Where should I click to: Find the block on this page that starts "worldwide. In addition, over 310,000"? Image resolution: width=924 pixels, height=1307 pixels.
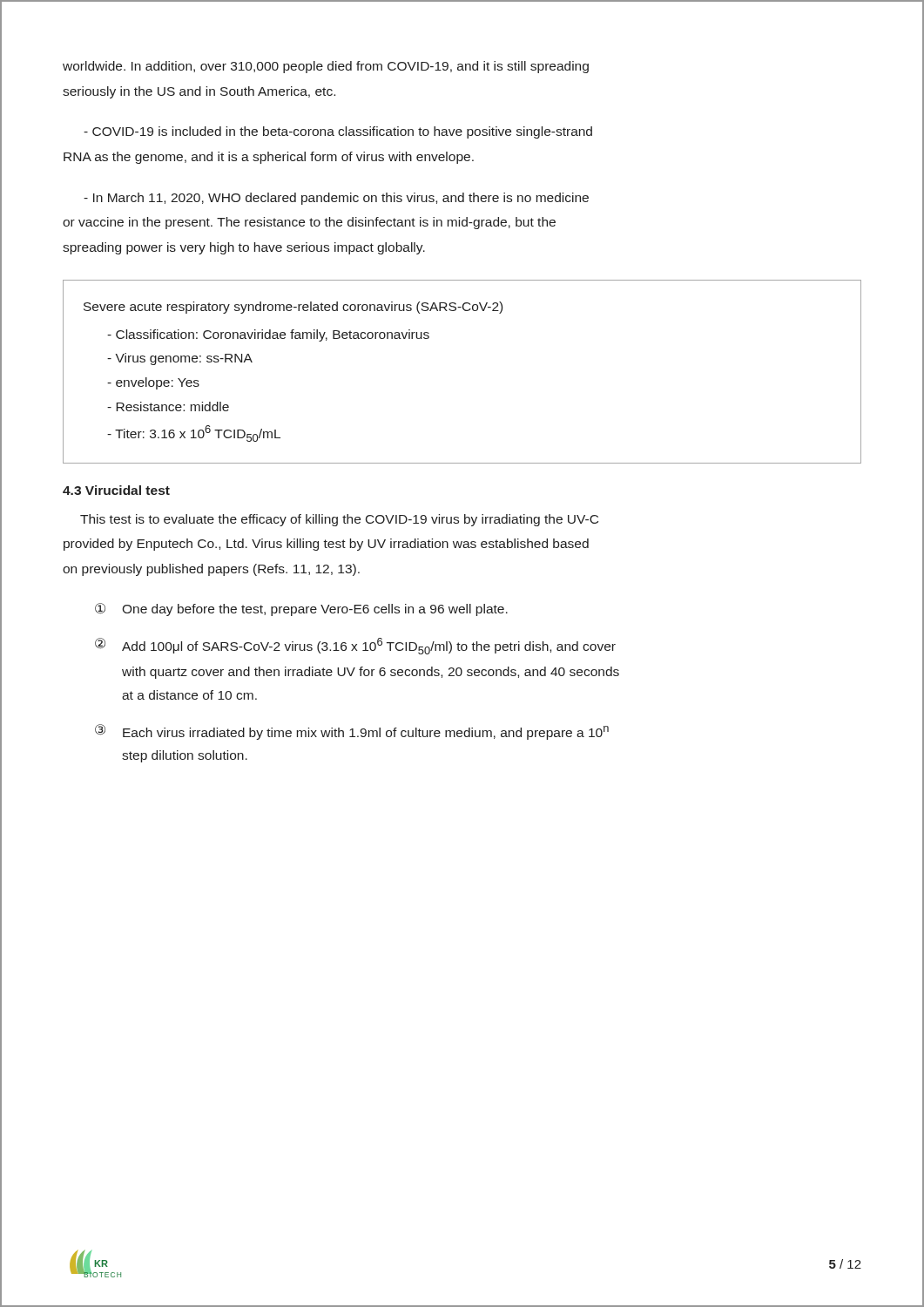point(326,66)
